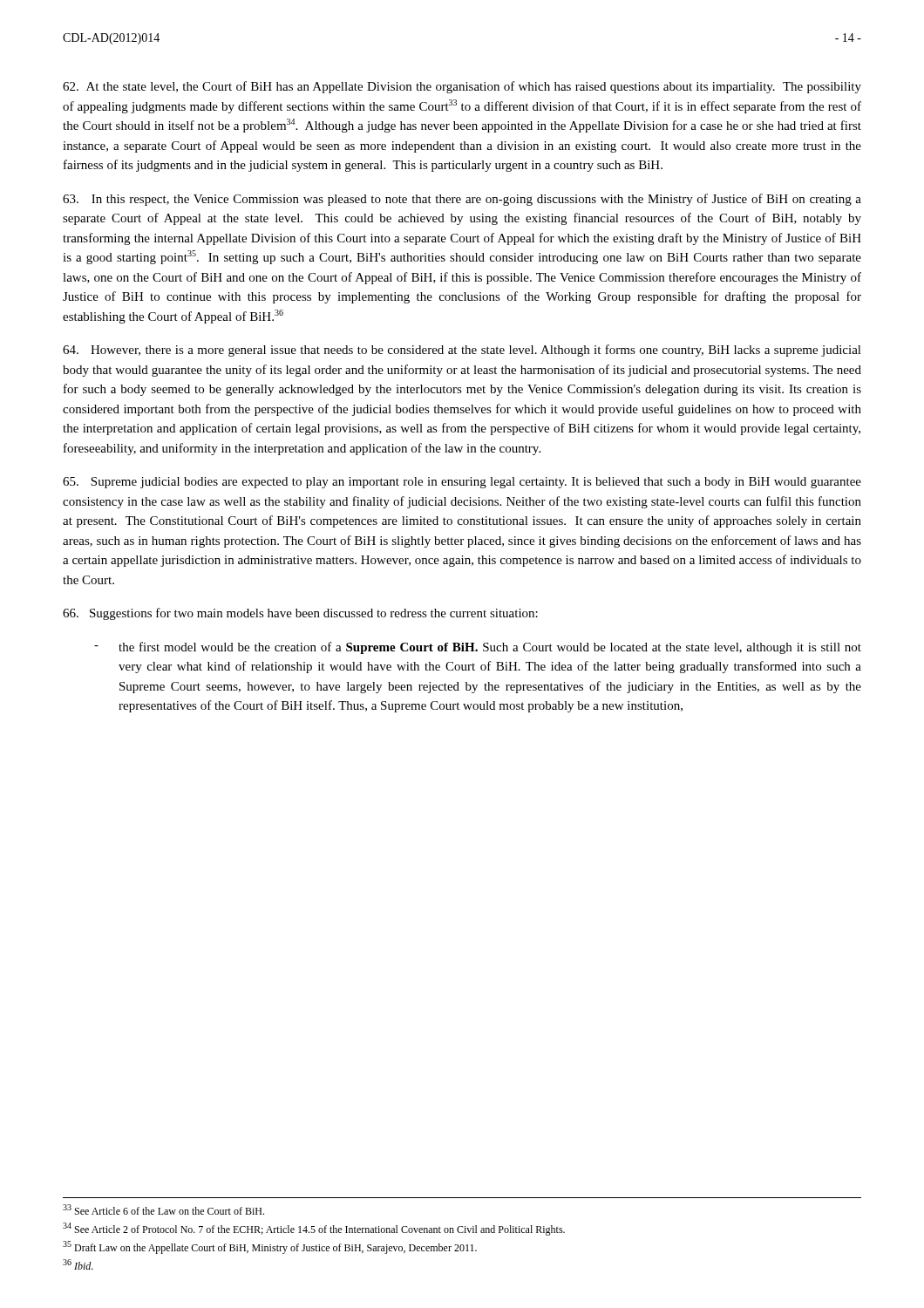Locate the block of text that opens with "In this respect, the"
Viewport: 924px width, 1308px height.
pyautogui.click(x=462, y=257)
